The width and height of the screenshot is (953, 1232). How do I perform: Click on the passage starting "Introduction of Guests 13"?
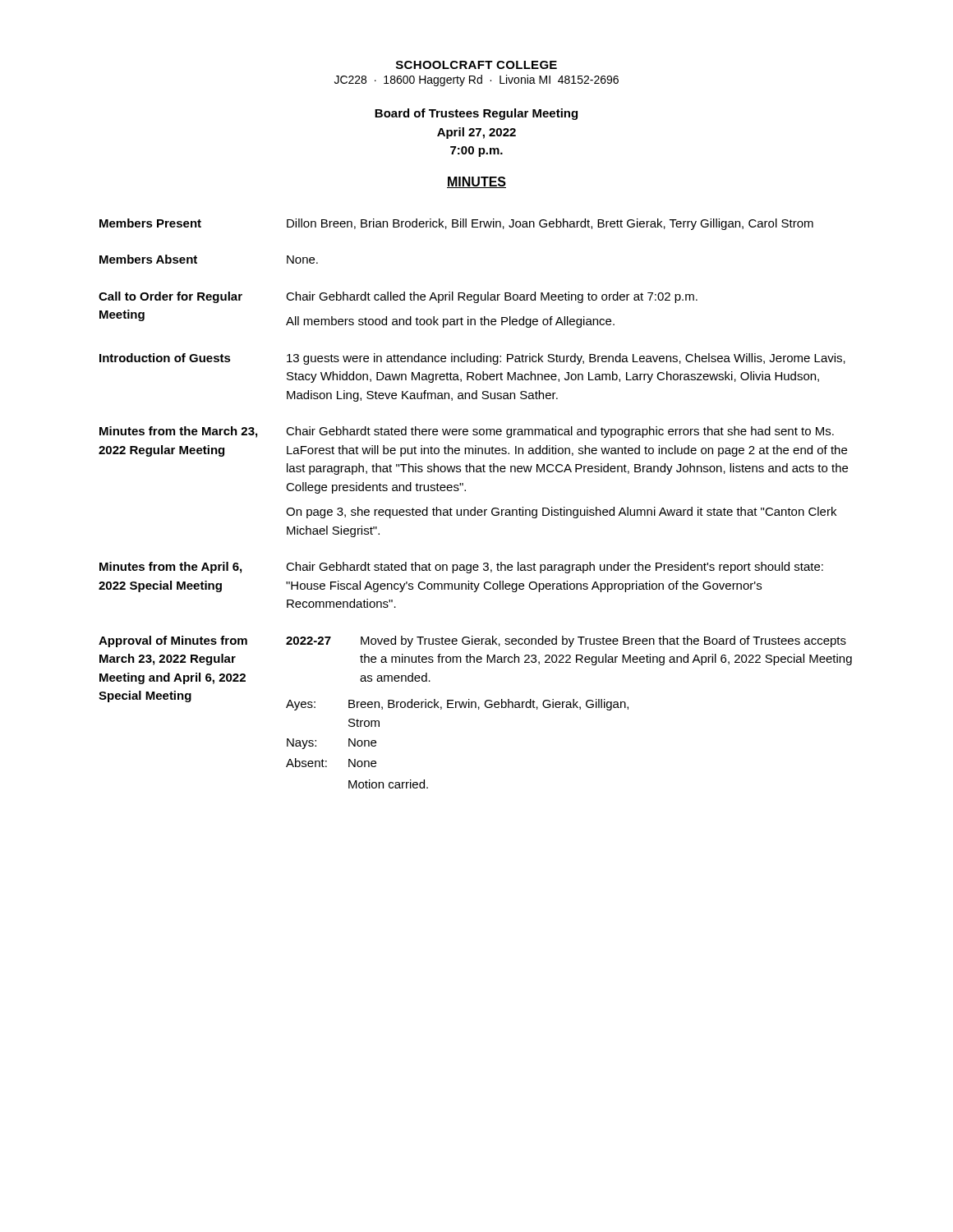(x=476, y=376)
